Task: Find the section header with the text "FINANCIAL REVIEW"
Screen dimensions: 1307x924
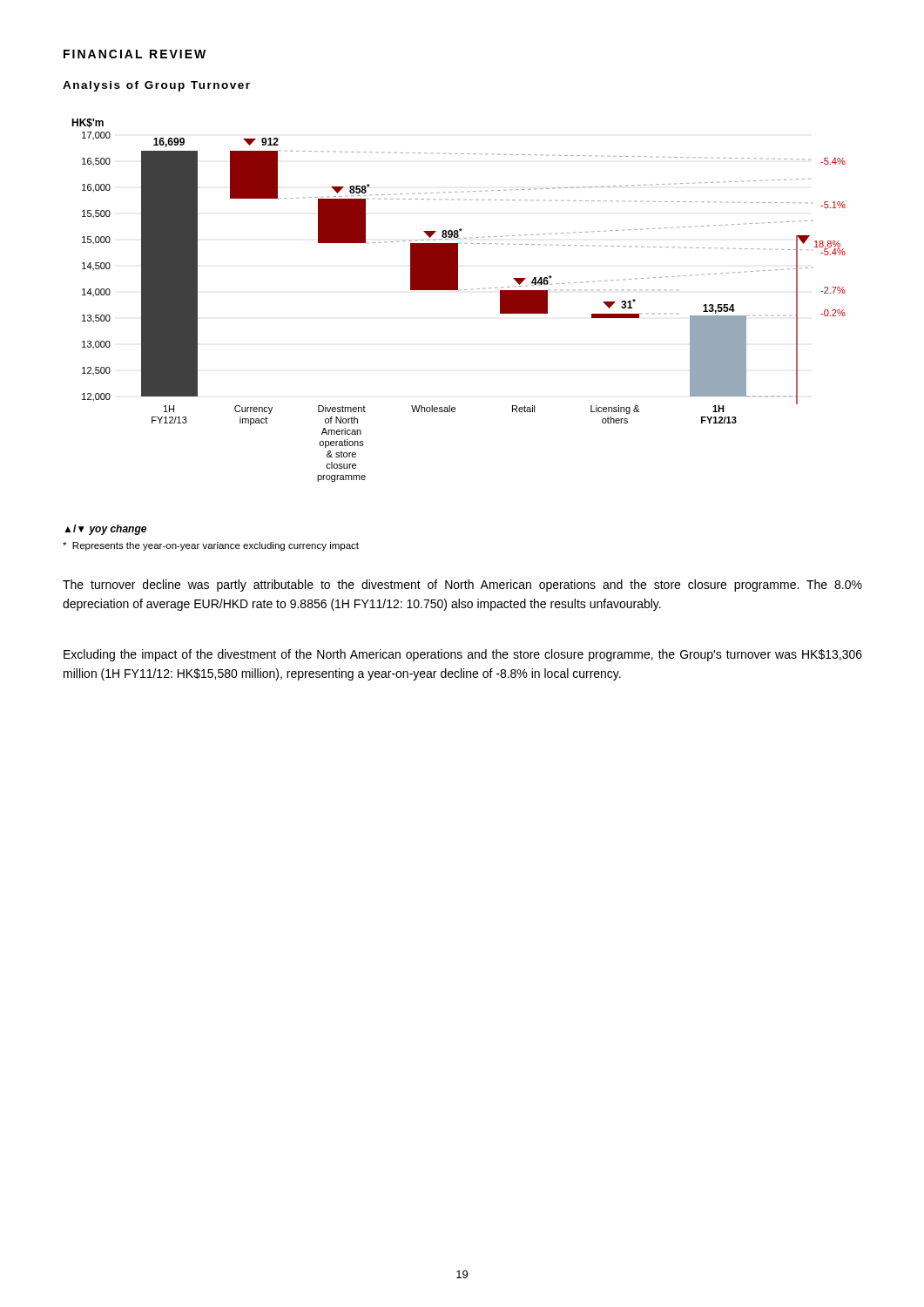Action: coord(135,54)
